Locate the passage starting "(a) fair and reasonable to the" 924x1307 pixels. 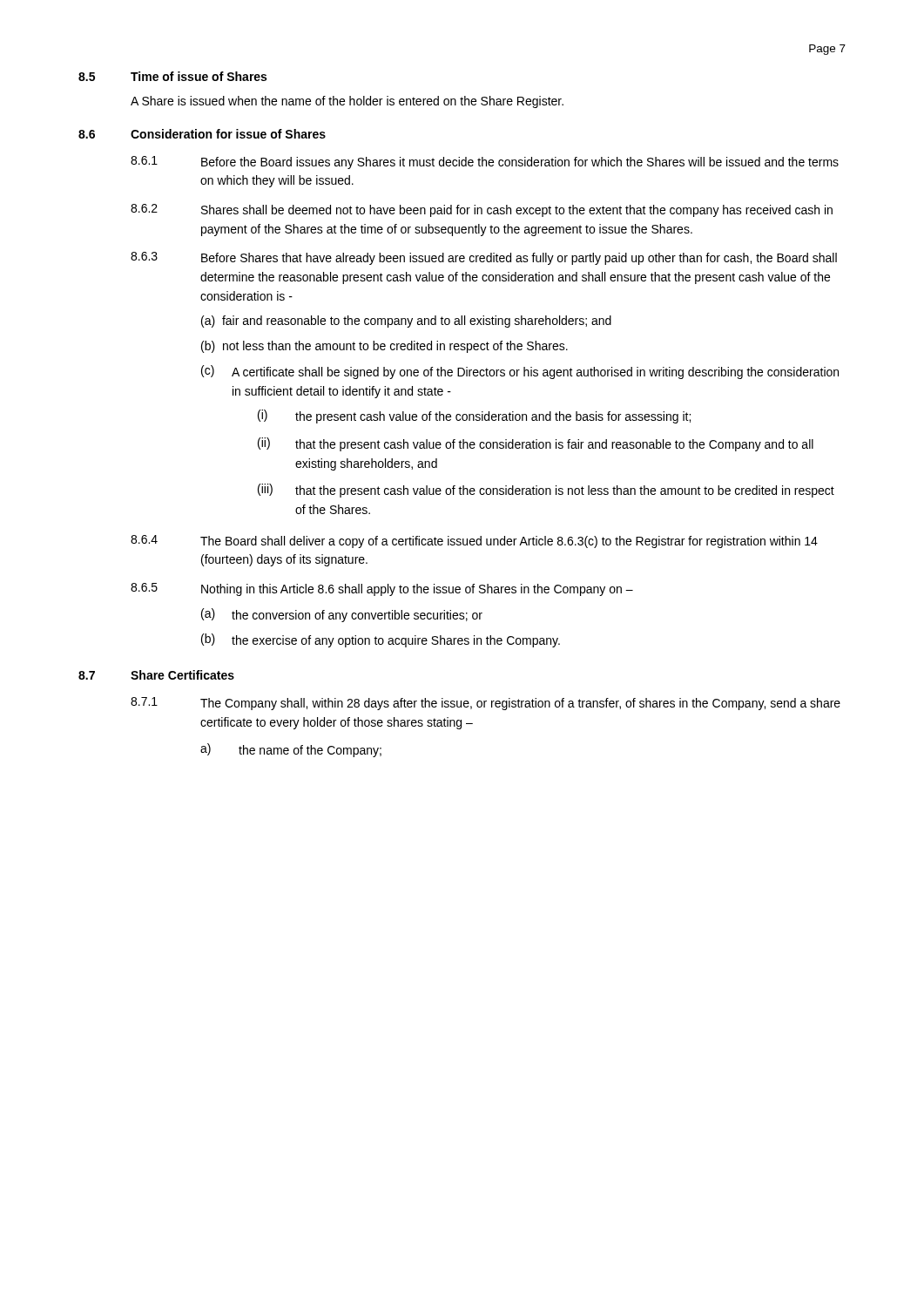tap(406, 320)
